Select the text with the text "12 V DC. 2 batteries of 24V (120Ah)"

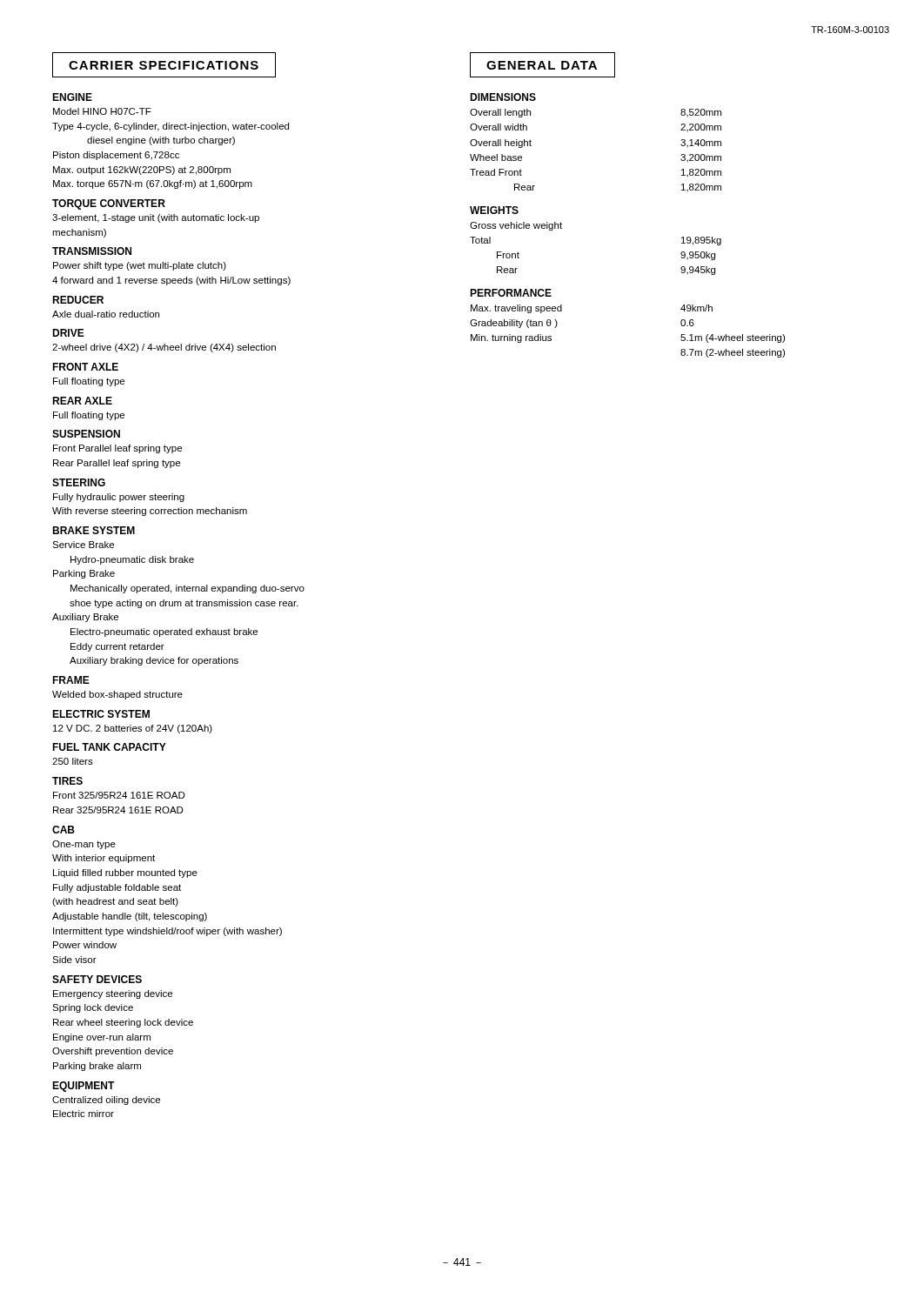133,729
